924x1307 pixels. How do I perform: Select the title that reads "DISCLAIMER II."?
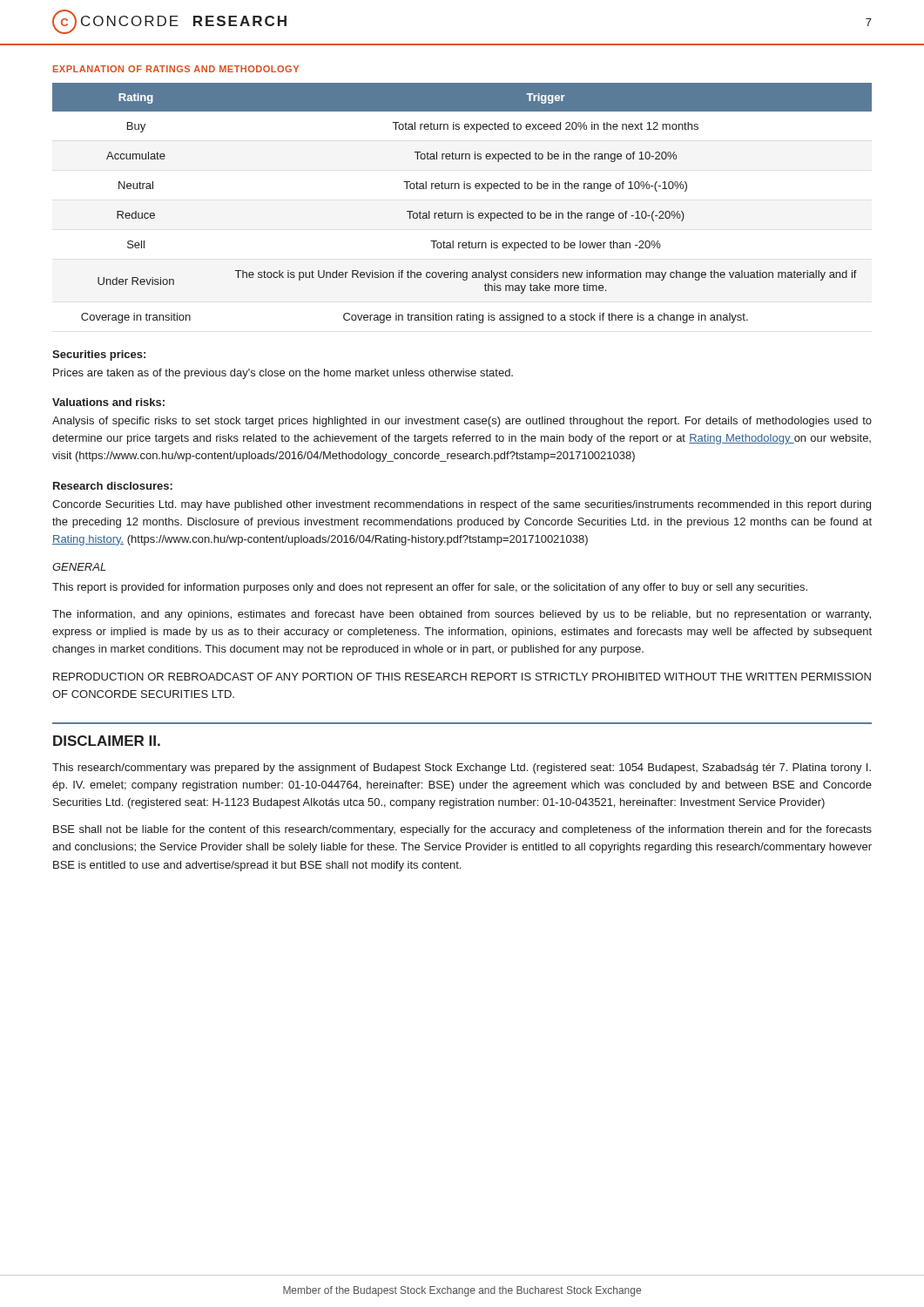[x=107, y=741]
